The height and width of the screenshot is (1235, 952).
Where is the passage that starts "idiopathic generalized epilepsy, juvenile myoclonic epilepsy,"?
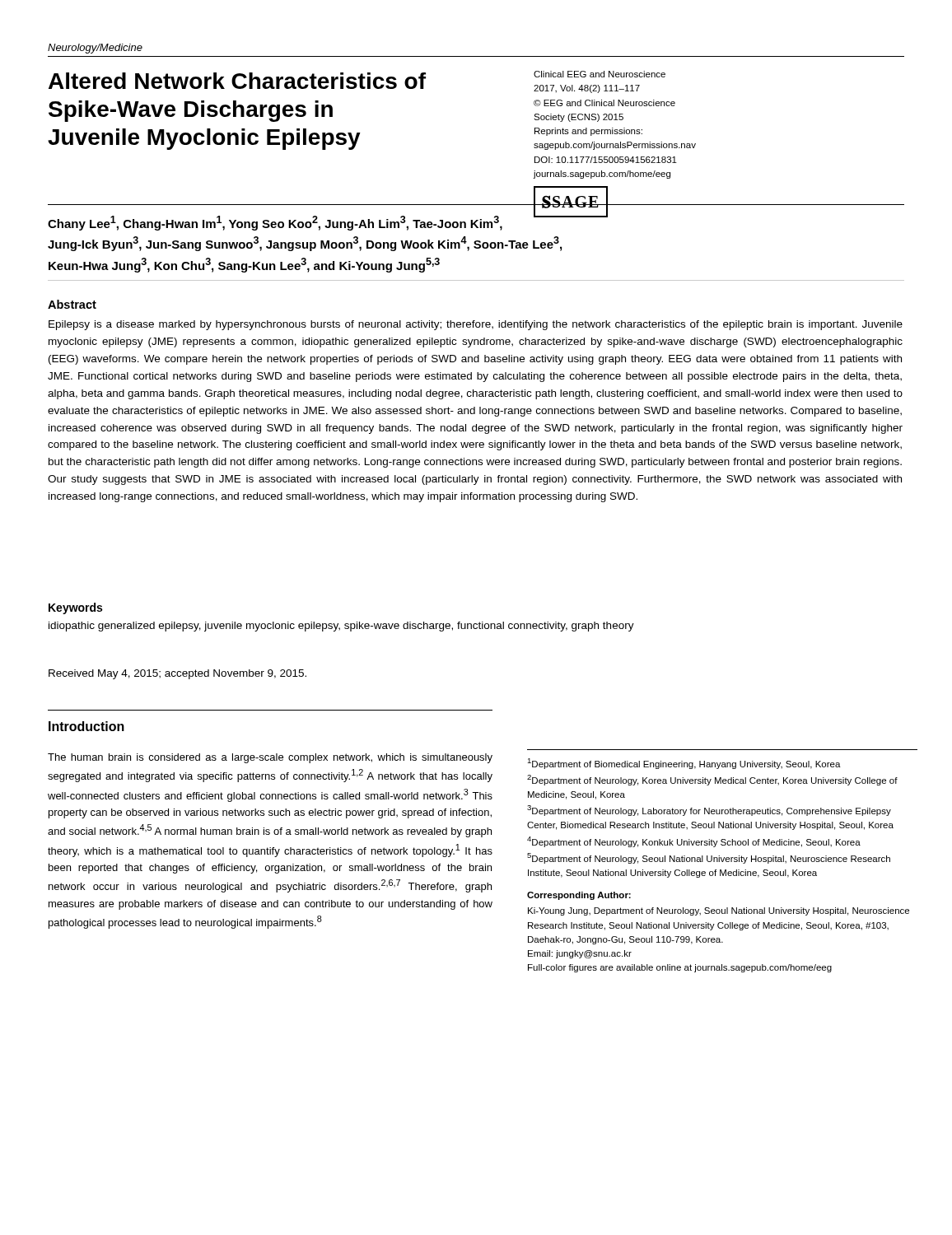pos(341,625)
